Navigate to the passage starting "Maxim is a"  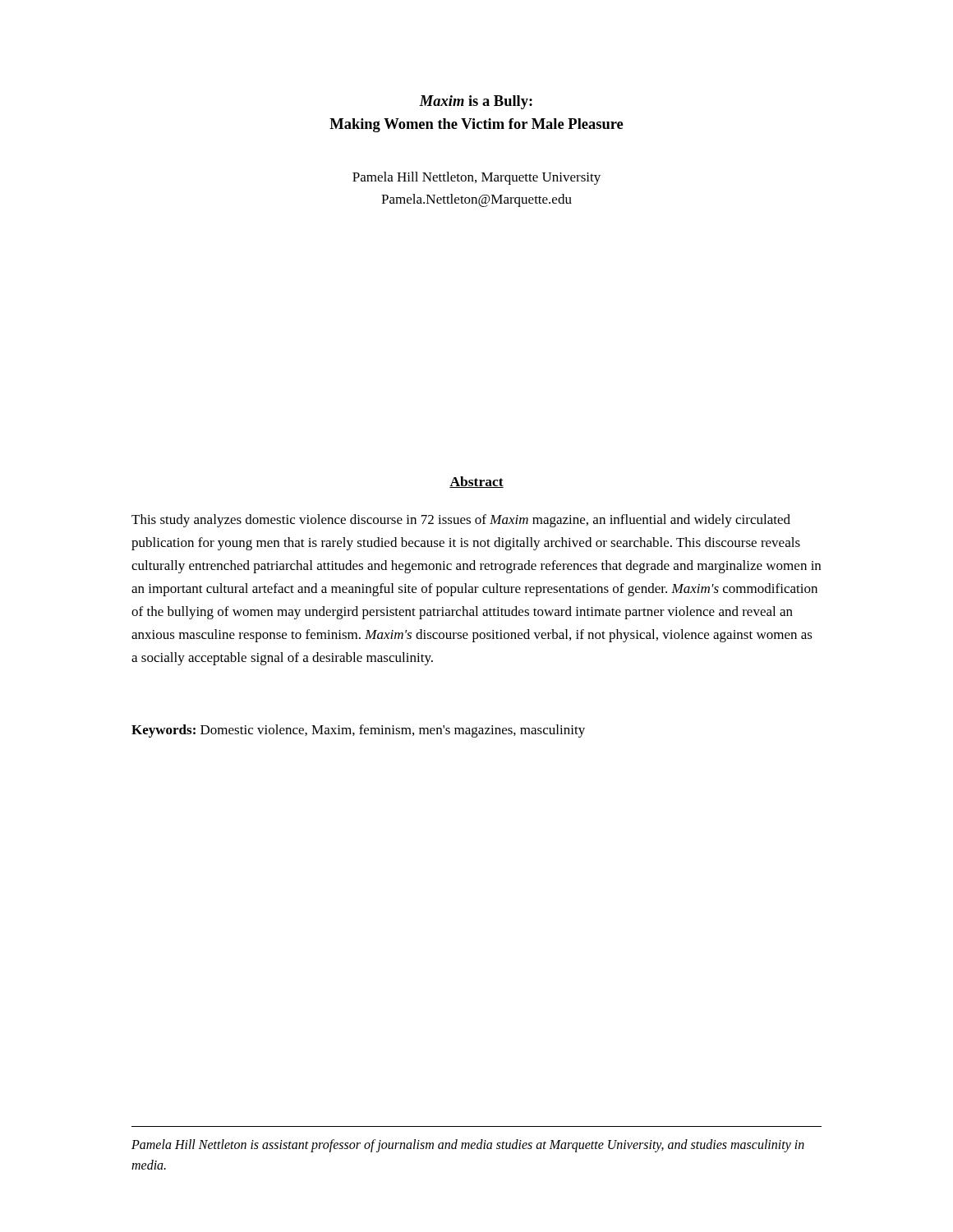click(x=476, y=113)
